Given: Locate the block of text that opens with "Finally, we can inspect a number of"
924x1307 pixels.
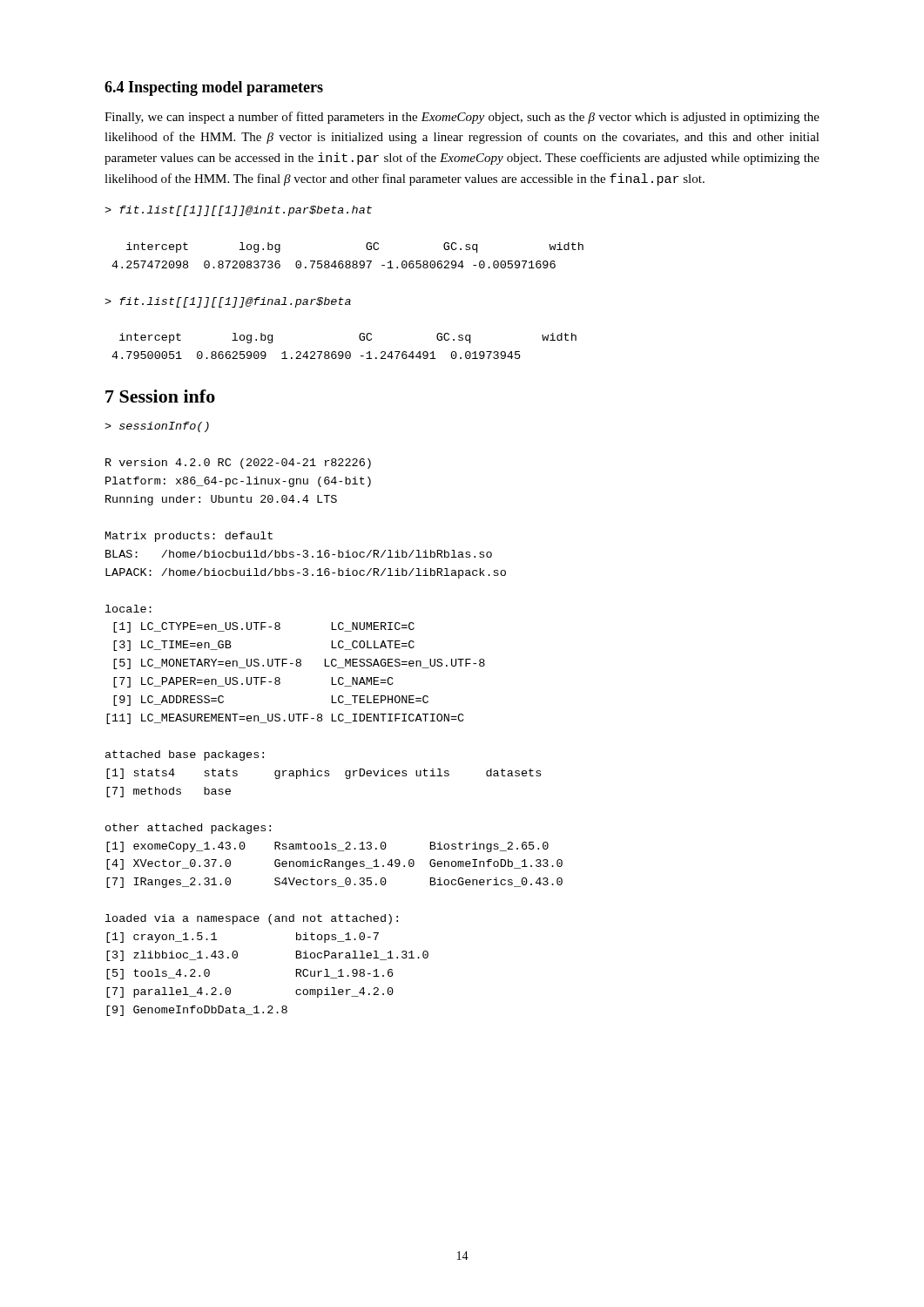Looking at the screenshot, I should [462, 148].
